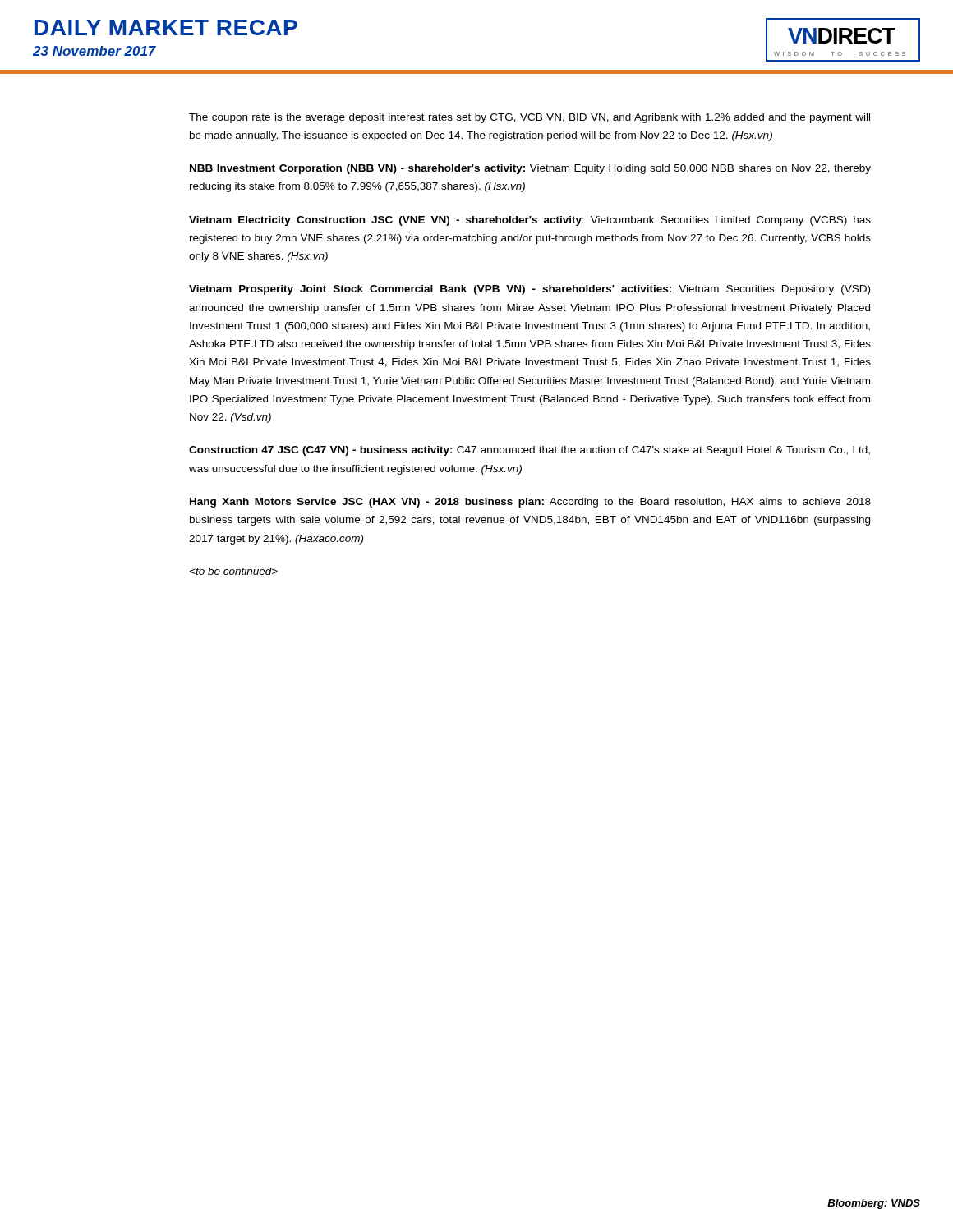This screenshot has width=953, height=1232.
Task: Navigate to the text starting "Vietnam Prosperity Joint Stock Commercial"
Action: [530, 354]
